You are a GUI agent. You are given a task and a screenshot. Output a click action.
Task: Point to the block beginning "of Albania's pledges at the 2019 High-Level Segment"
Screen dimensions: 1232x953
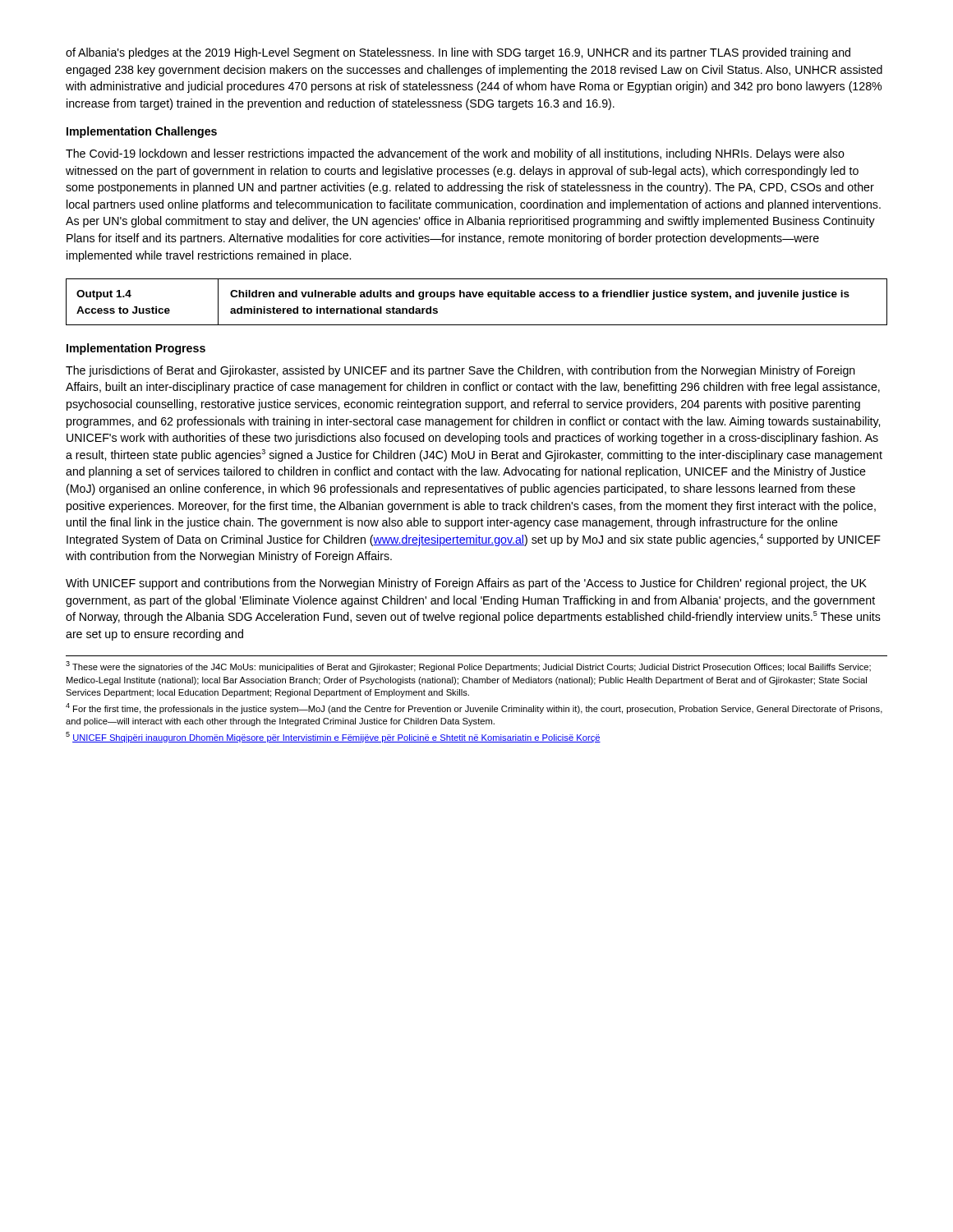pyautogui.click(x=474, y=78)
